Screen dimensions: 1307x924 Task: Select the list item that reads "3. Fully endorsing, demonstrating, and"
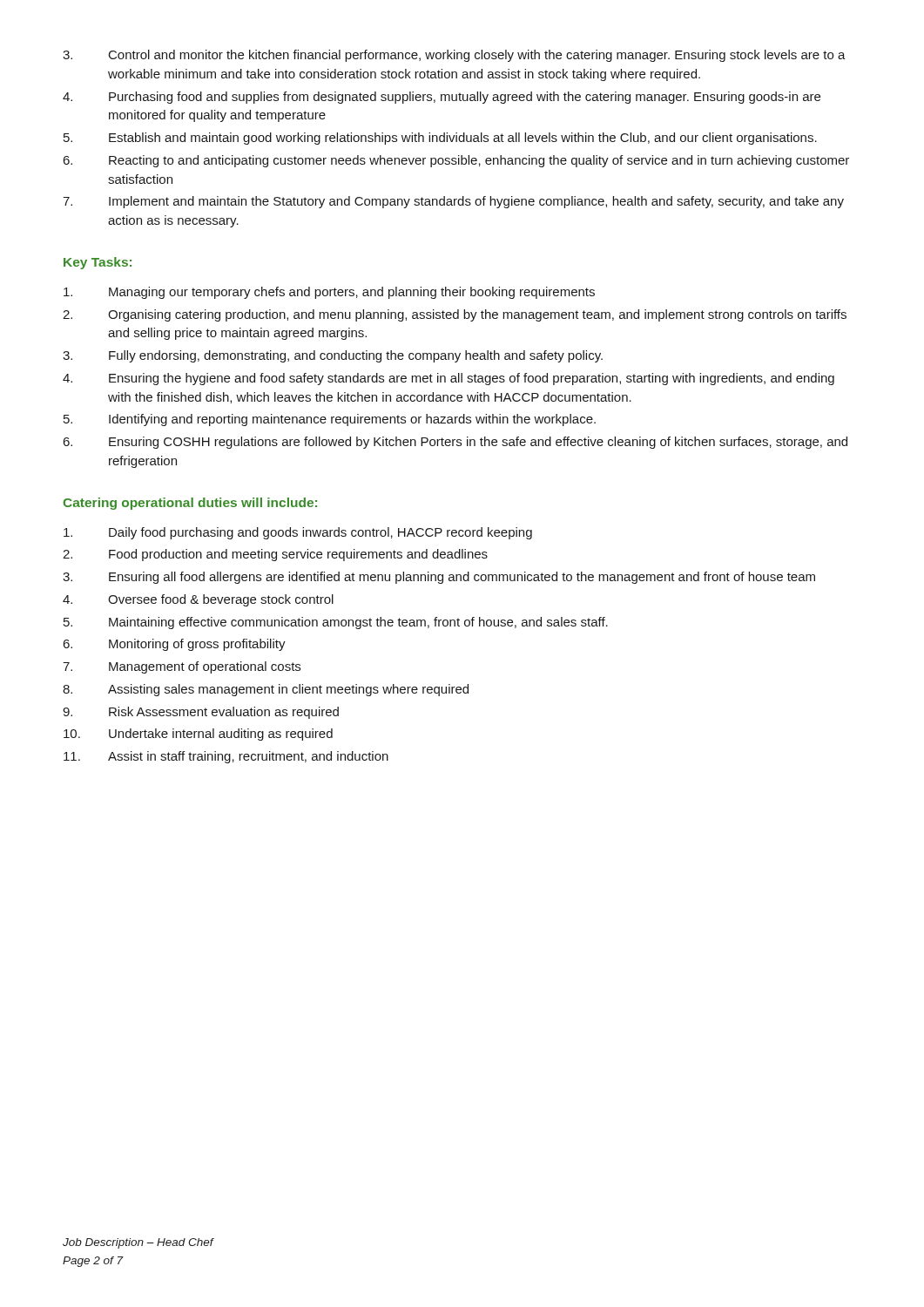click(462, 355)
